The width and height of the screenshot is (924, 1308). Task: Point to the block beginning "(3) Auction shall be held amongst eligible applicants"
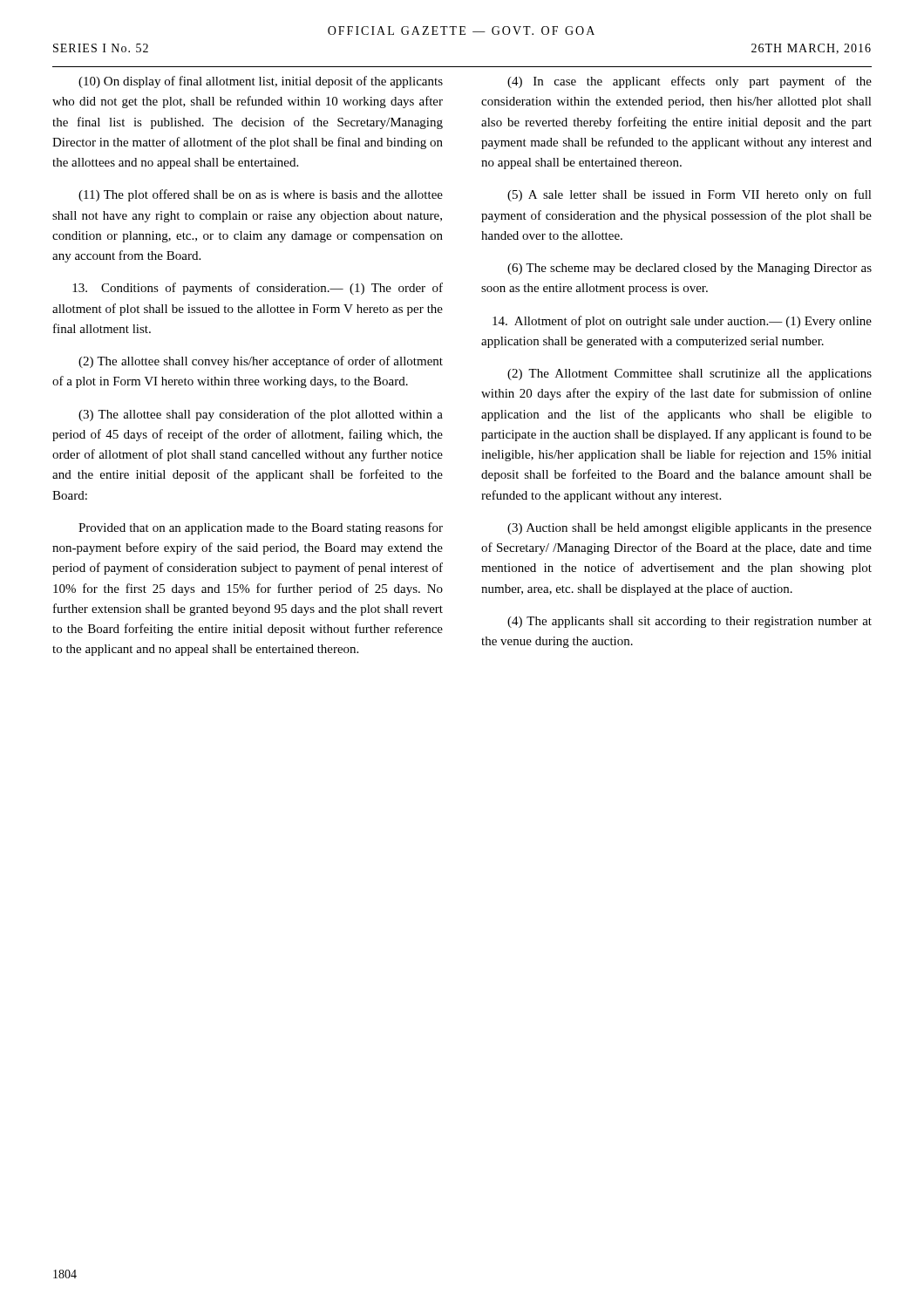(676, 558)
